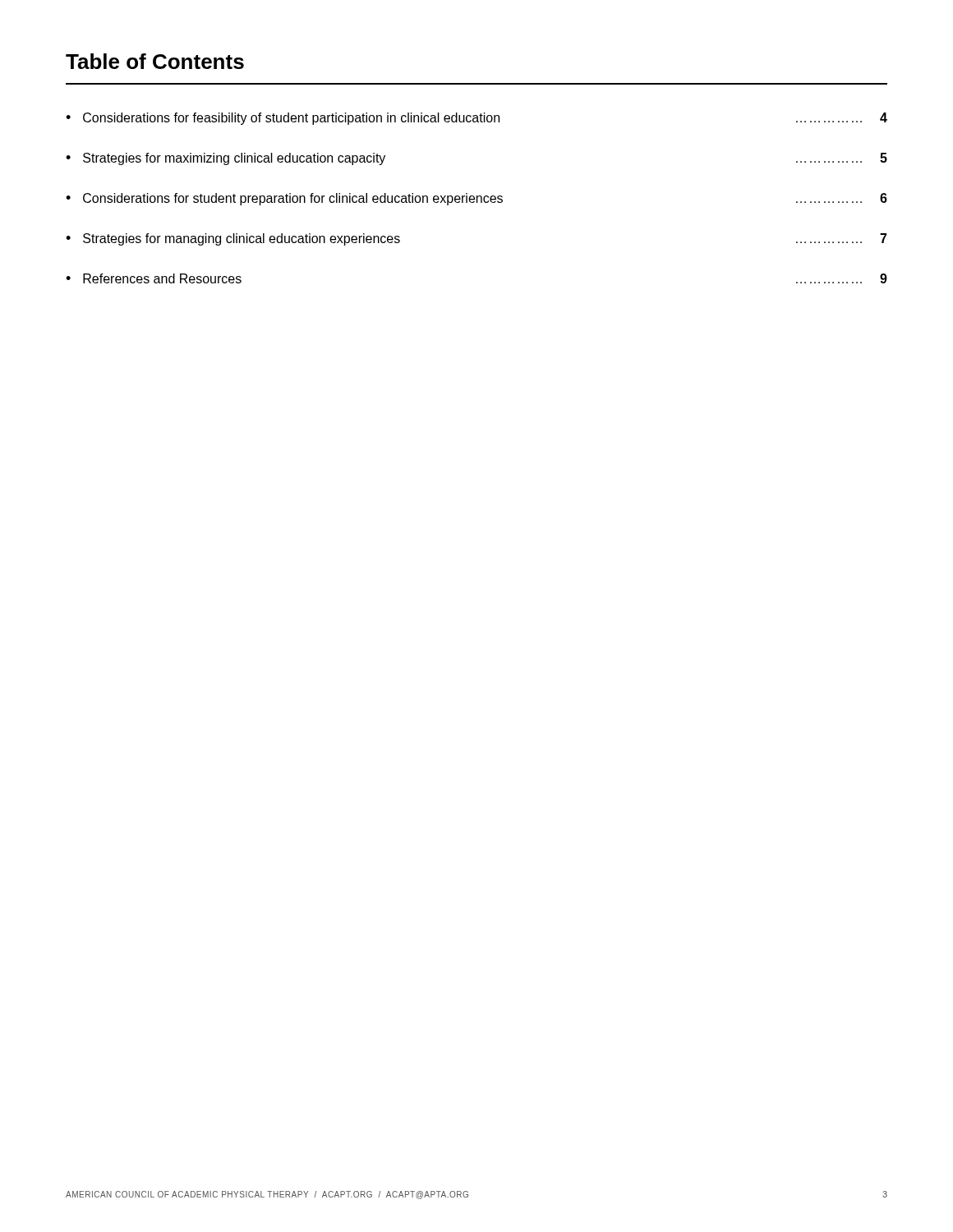Find the text starting "• Considerations for feasibility of"
Image resolution: width=953 pixels, height=1232 pixels.
point(476,118)
